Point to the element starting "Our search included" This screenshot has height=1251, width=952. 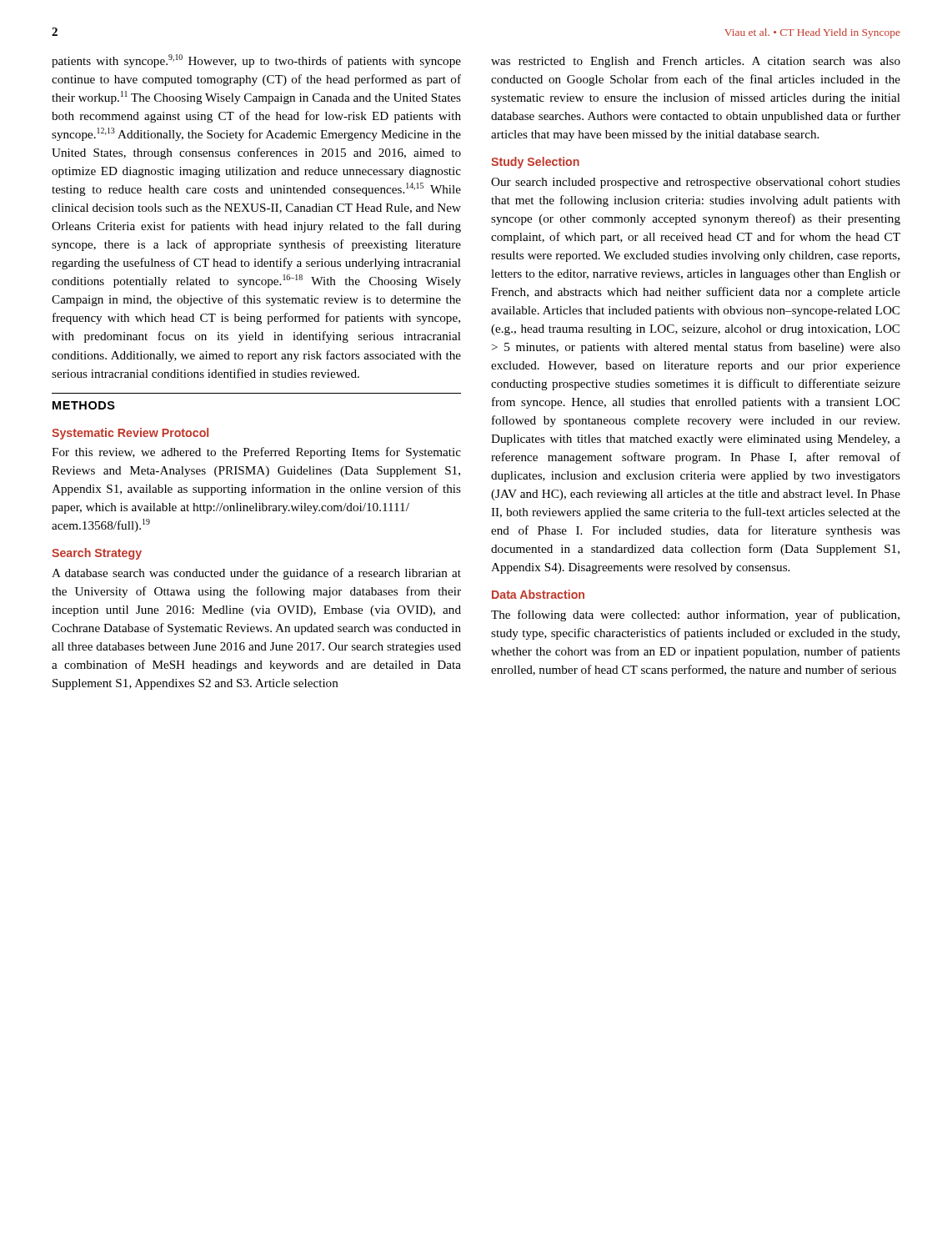696,374
